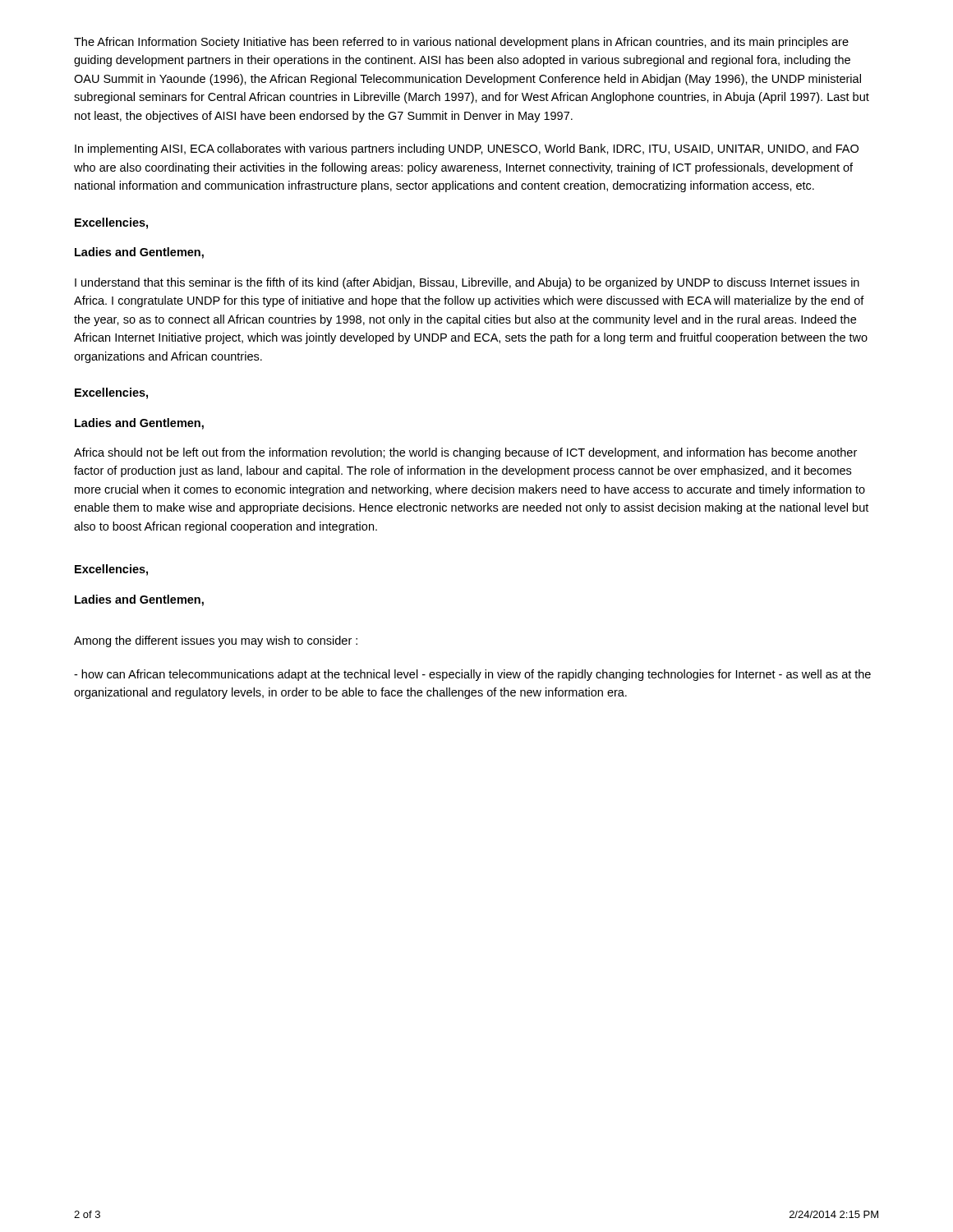The image size is (953, 1232).
Task: Find the block on this page that starts "The African Information Society Initiative has been"
Action: click(x=471, y=79)
